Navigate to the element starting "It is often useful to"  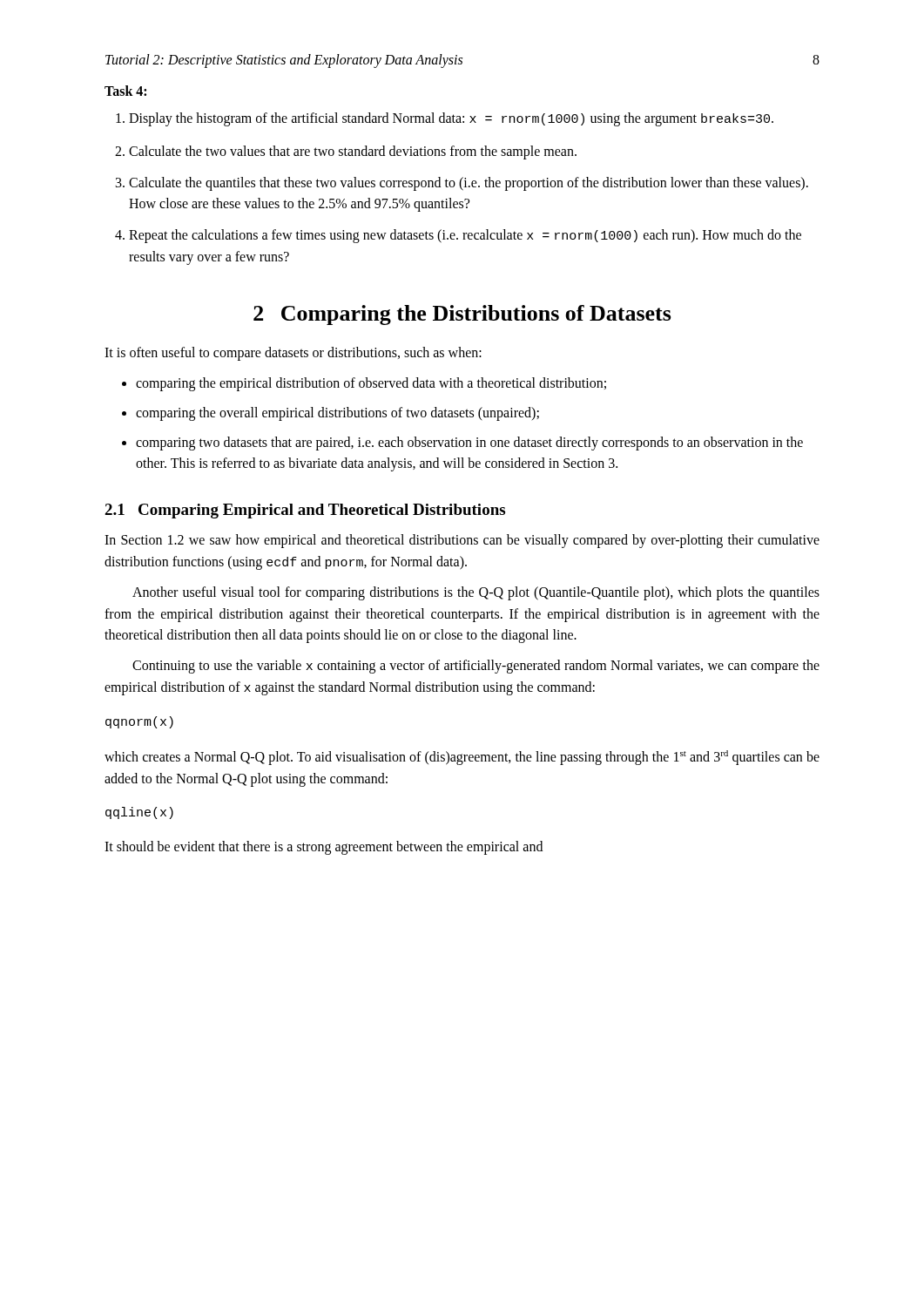(293, 352)
